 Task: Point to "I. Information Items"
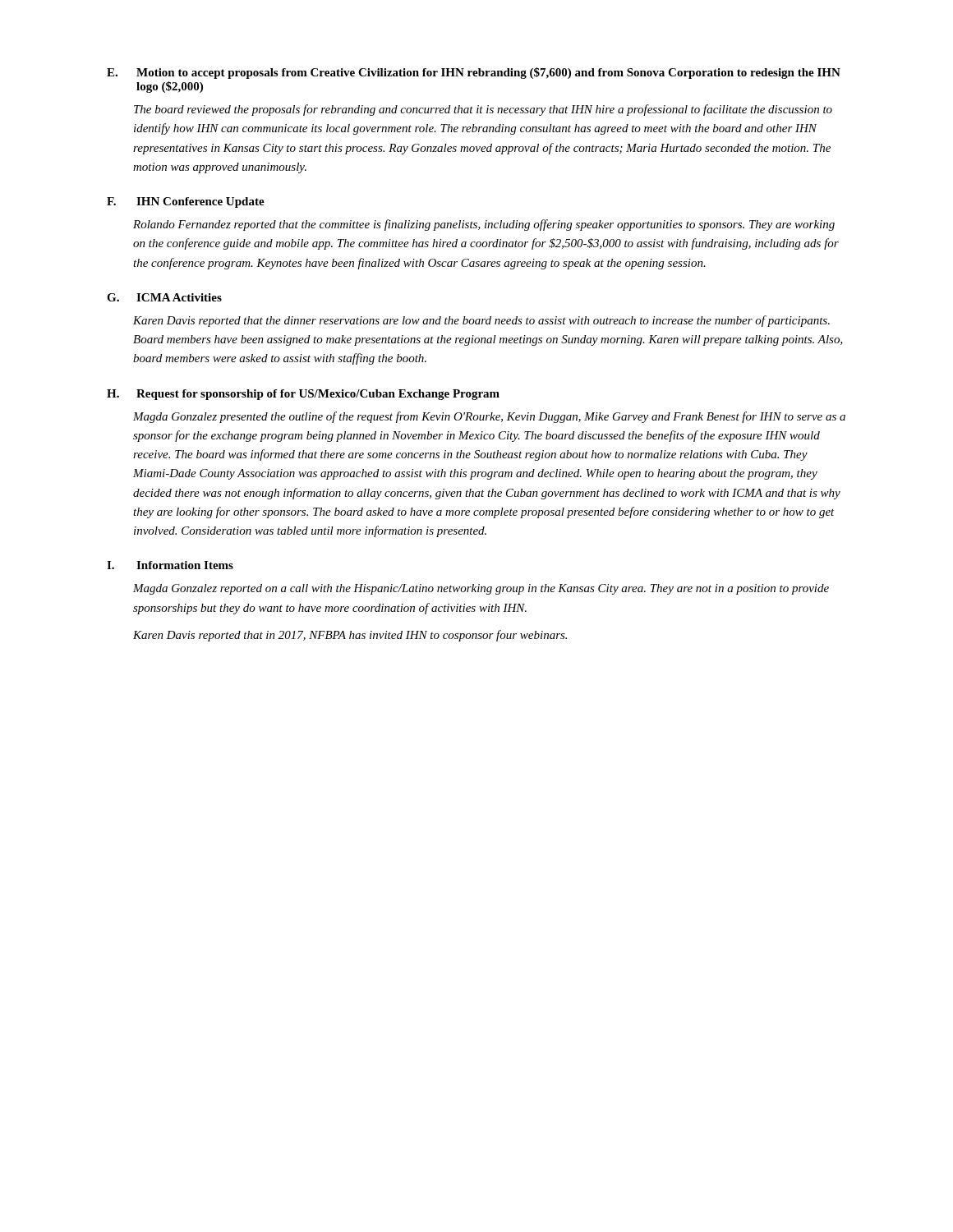(x=170, y=566)
